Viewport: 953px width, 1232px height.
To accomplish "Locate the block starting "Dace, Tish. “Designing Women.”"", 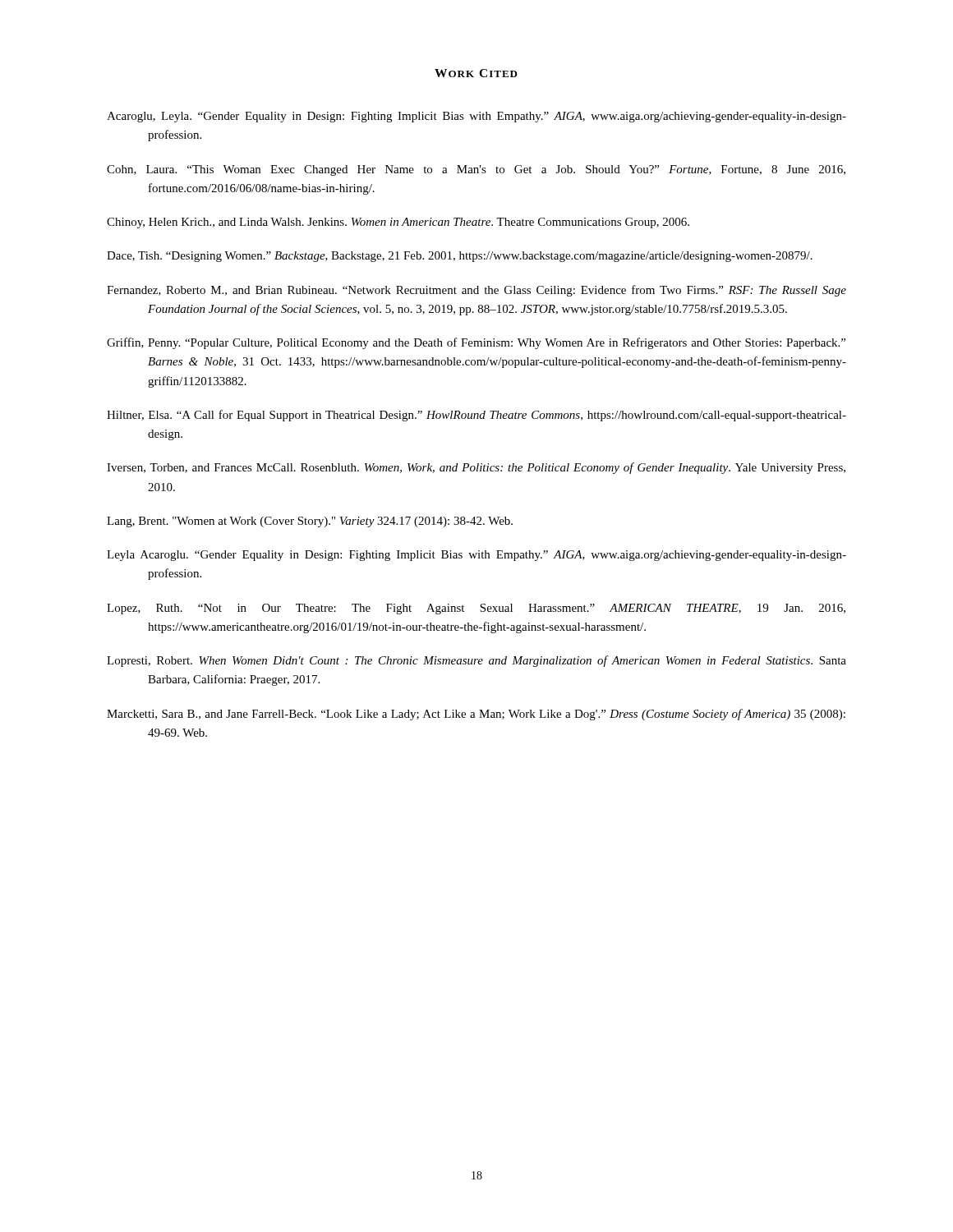I will (x=460, y=256).
